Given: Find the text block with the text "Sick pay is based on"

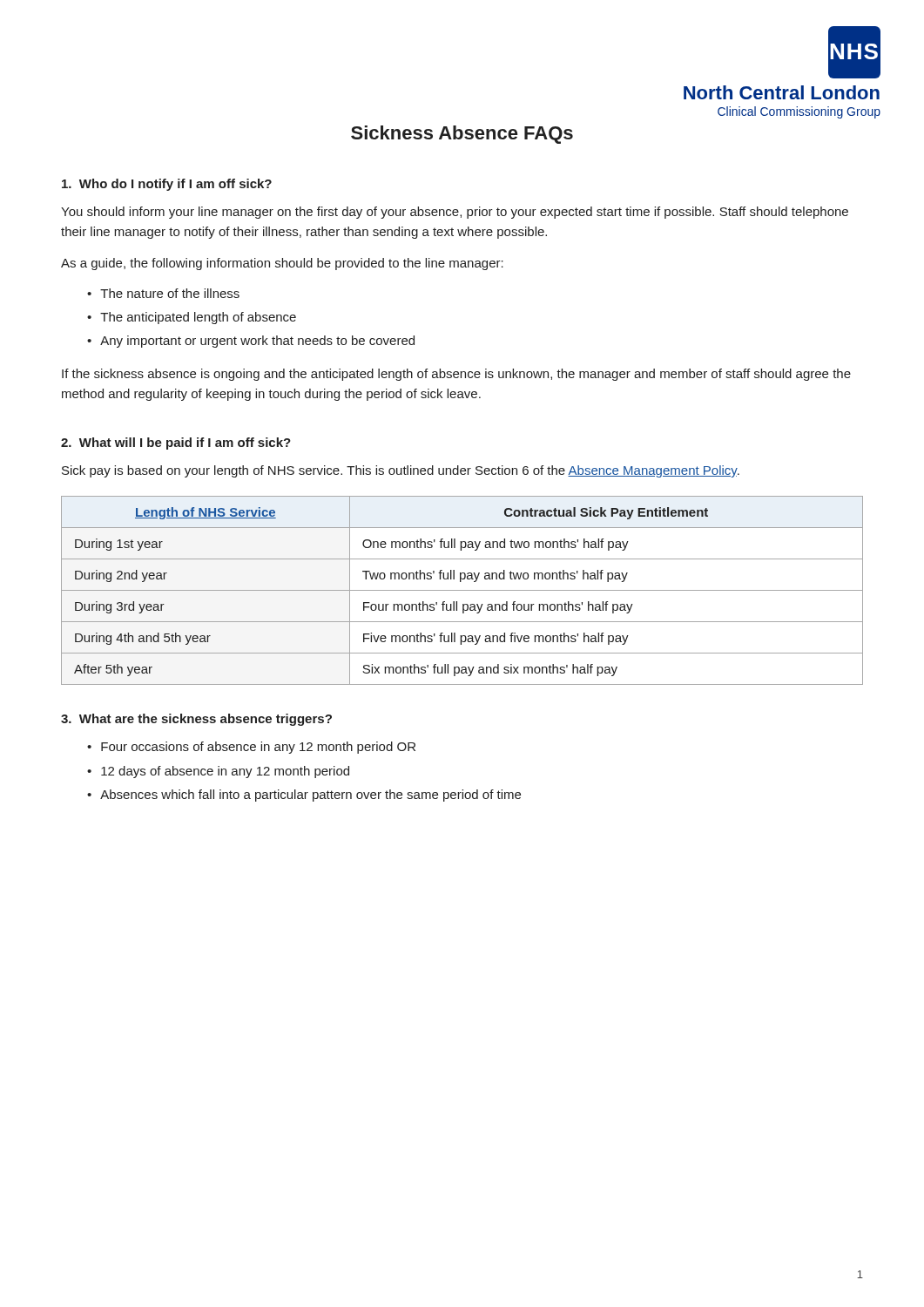Looking at the screenshot, I should [401, 470].
